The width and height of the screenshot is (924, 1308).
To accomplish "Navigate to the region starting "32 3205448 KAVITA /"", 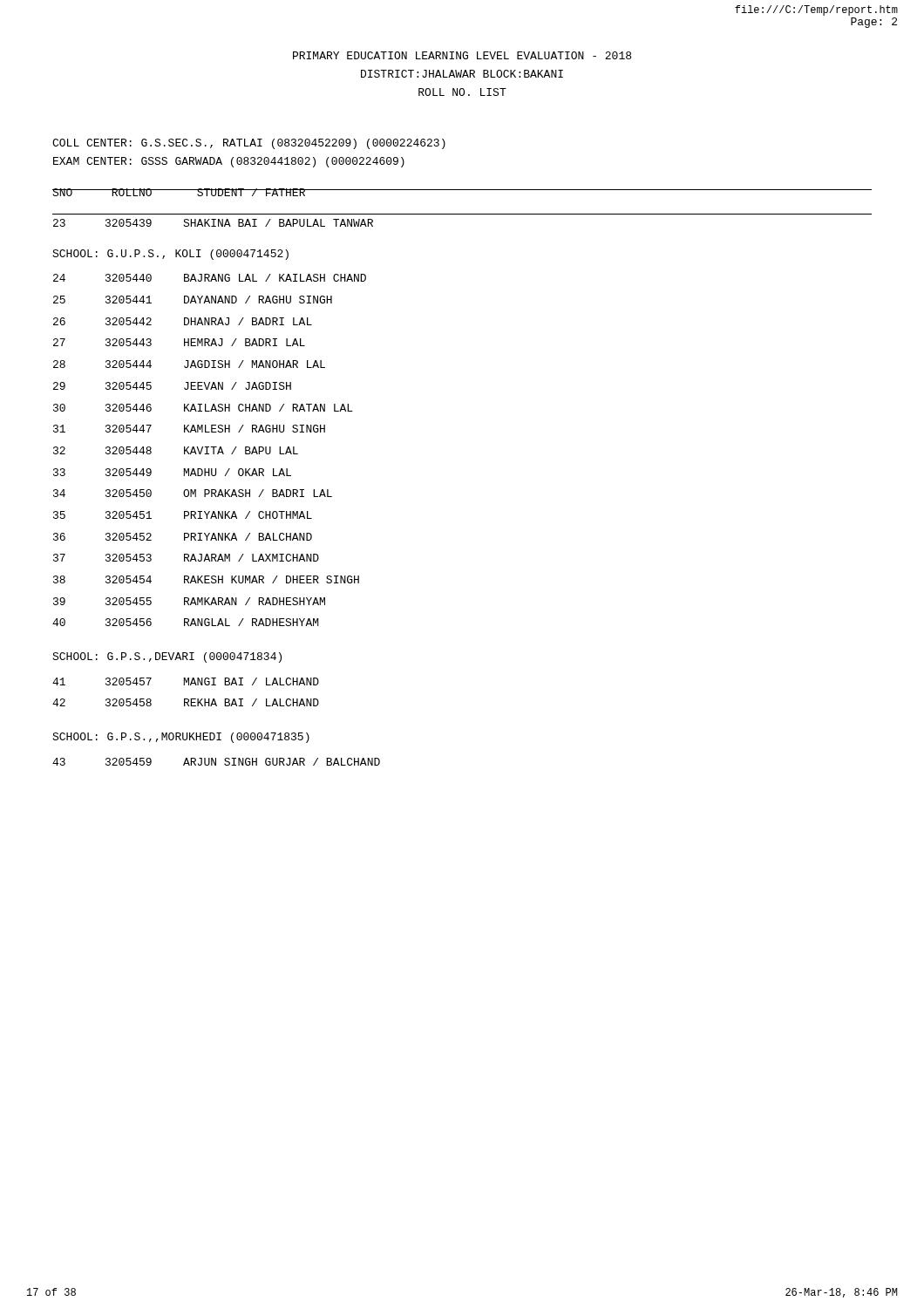I will tap(175, 452).
